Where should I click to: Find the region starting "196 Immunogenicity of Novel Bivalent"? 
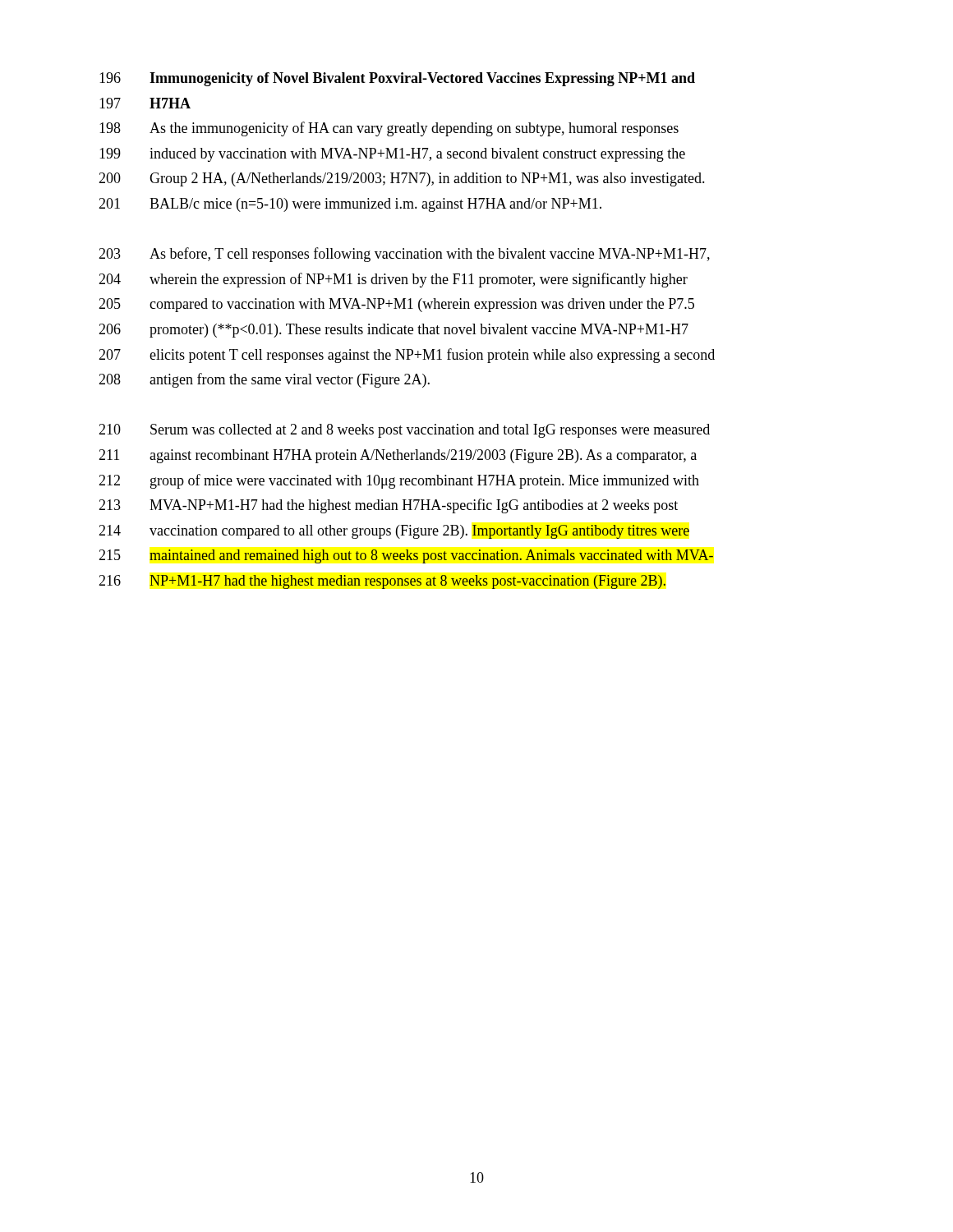click(x=476, y=91)
